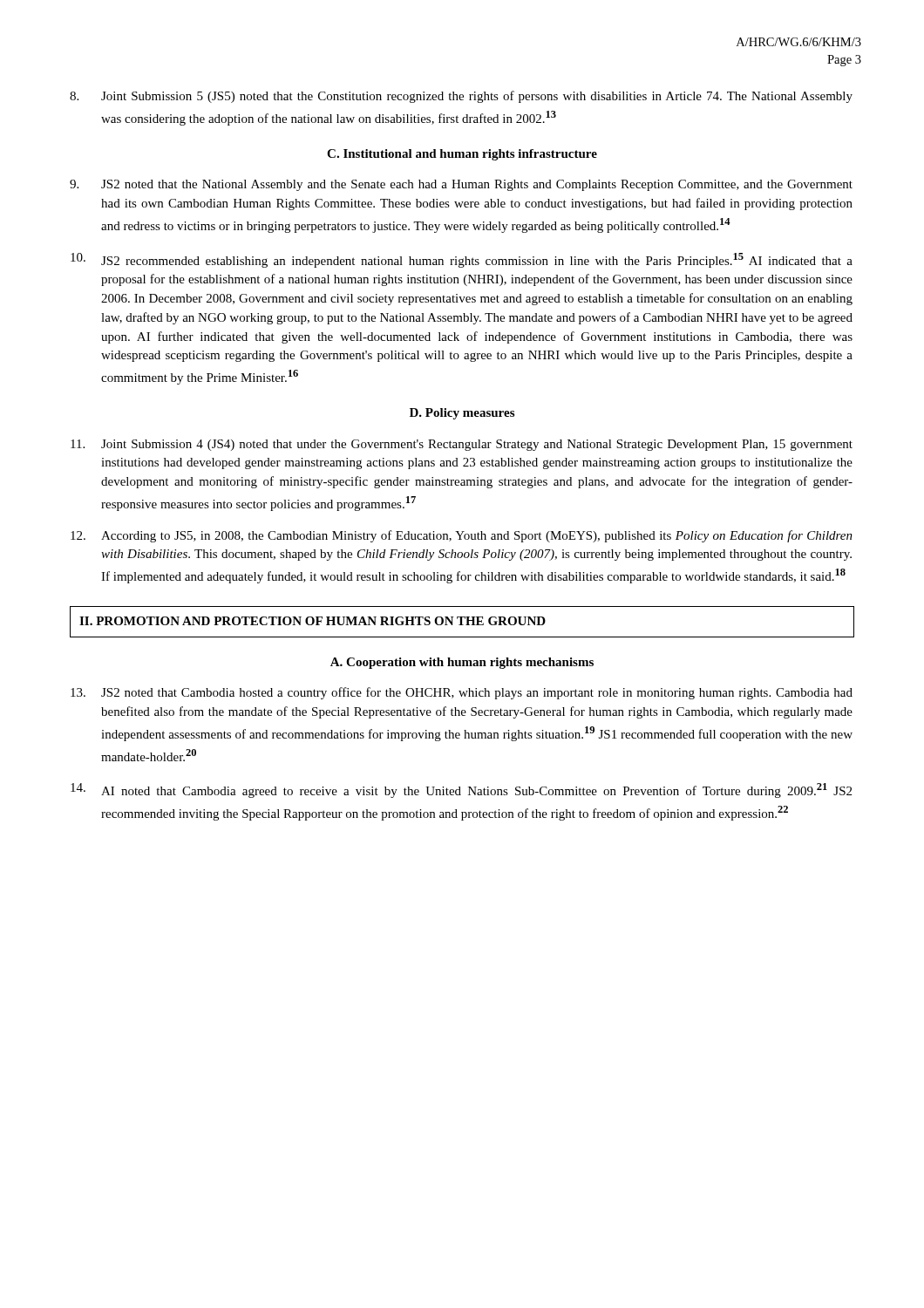
Task: Point to the block beginning "JS2 noted that the"
Action: [461, 206]
